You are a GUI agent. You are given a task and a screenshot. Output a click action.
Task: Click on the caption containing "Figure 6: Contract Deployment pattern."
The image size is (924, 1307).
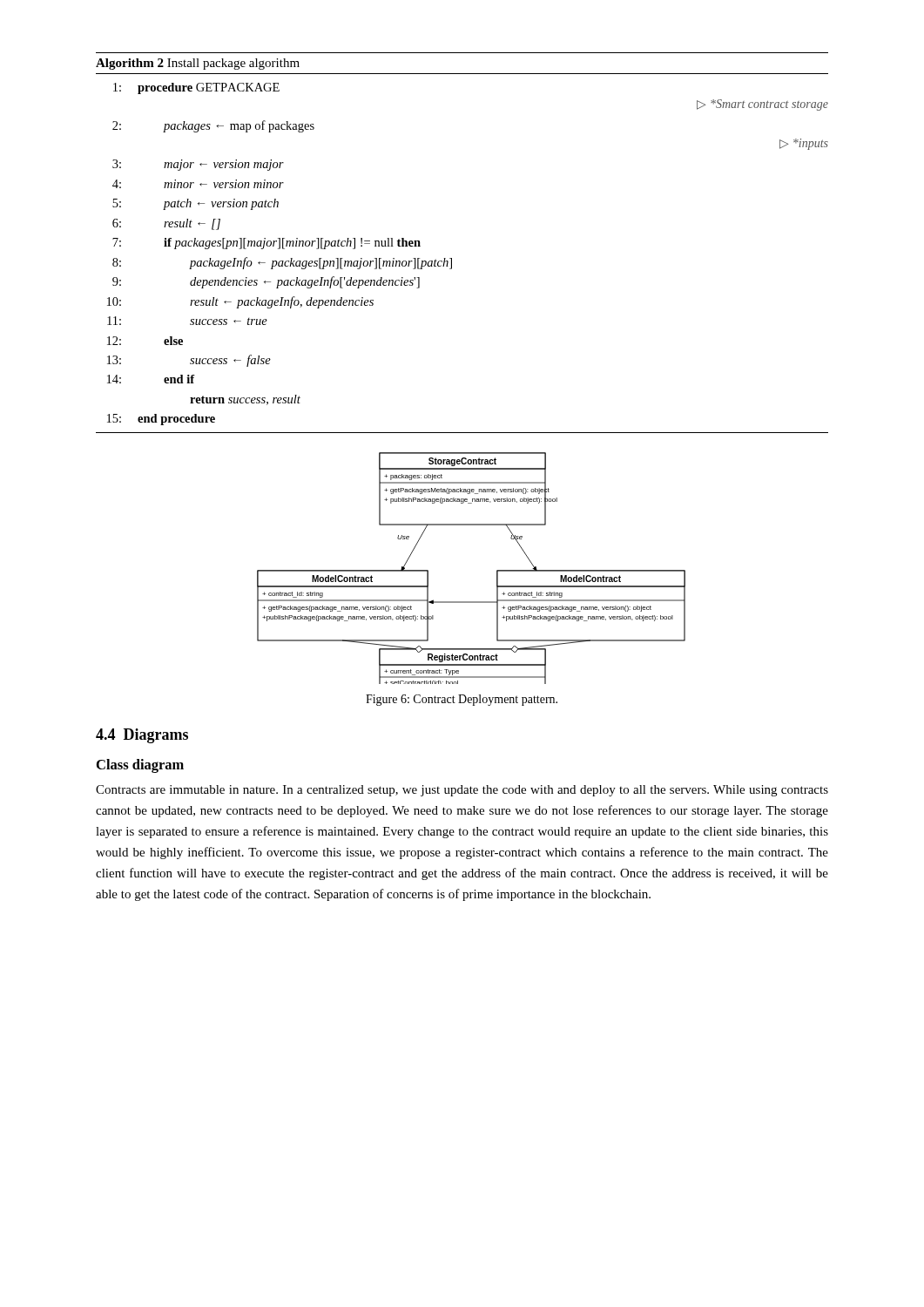coord(462,699)
